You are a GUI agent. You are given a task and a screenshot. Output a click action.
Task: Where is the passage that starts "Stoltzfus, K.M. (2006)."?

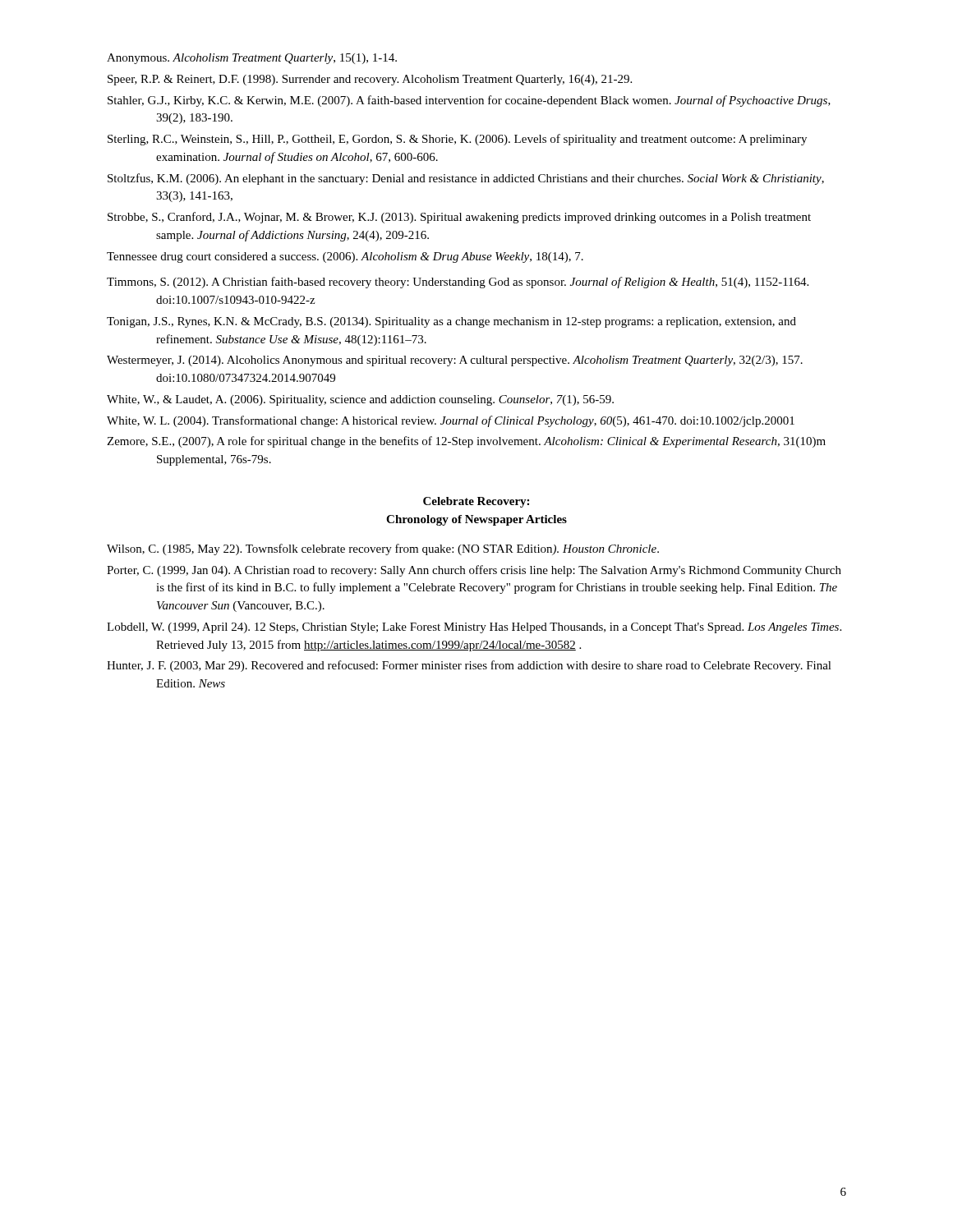[x=466, y=187]
